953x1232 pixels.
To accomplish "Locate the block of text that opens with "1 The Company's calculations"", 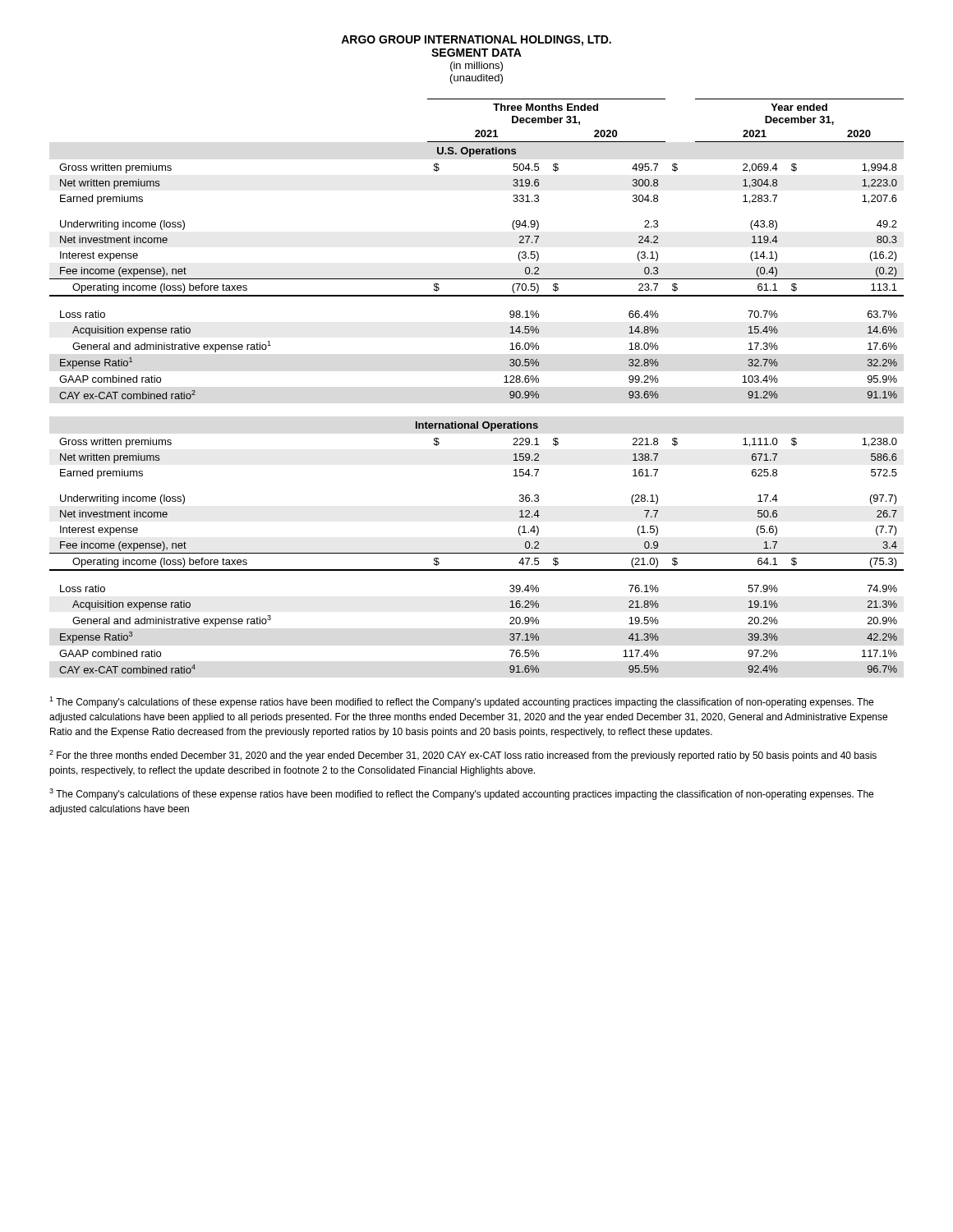I will point(469,716).
